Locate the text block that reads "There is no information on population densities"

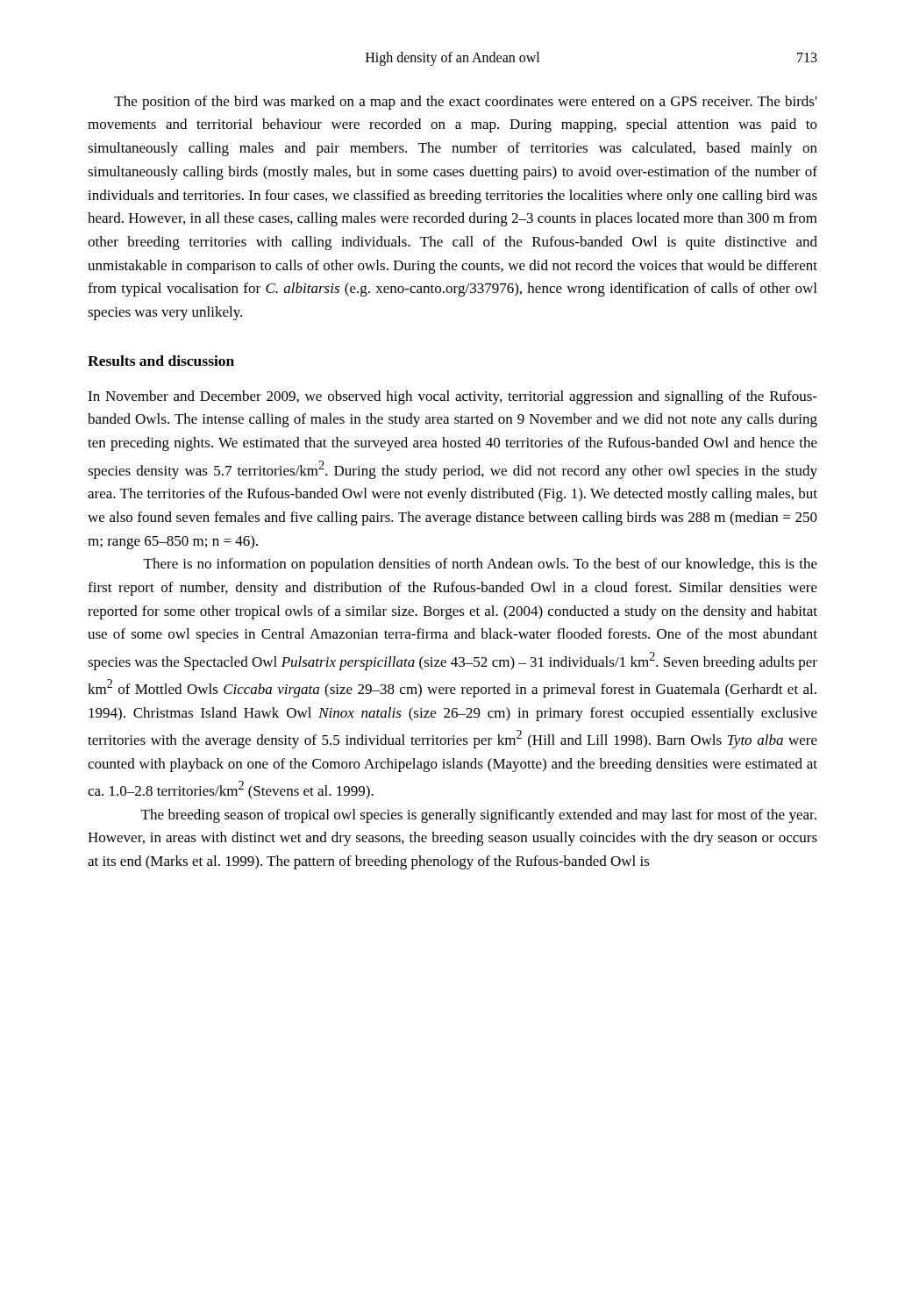click(452, 678)
